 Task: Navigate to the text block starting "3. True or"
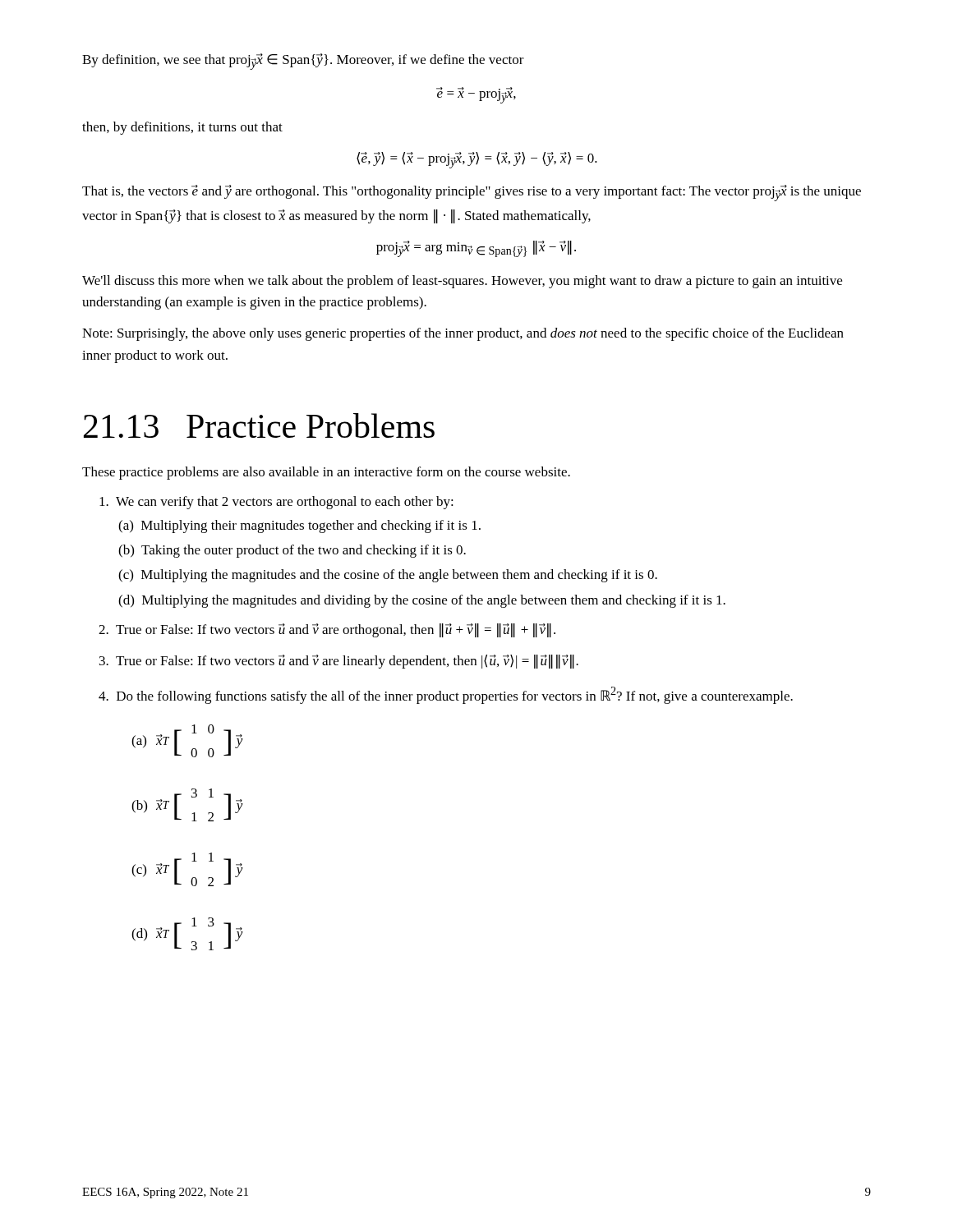pyautogui.click(x=485, y=662)
